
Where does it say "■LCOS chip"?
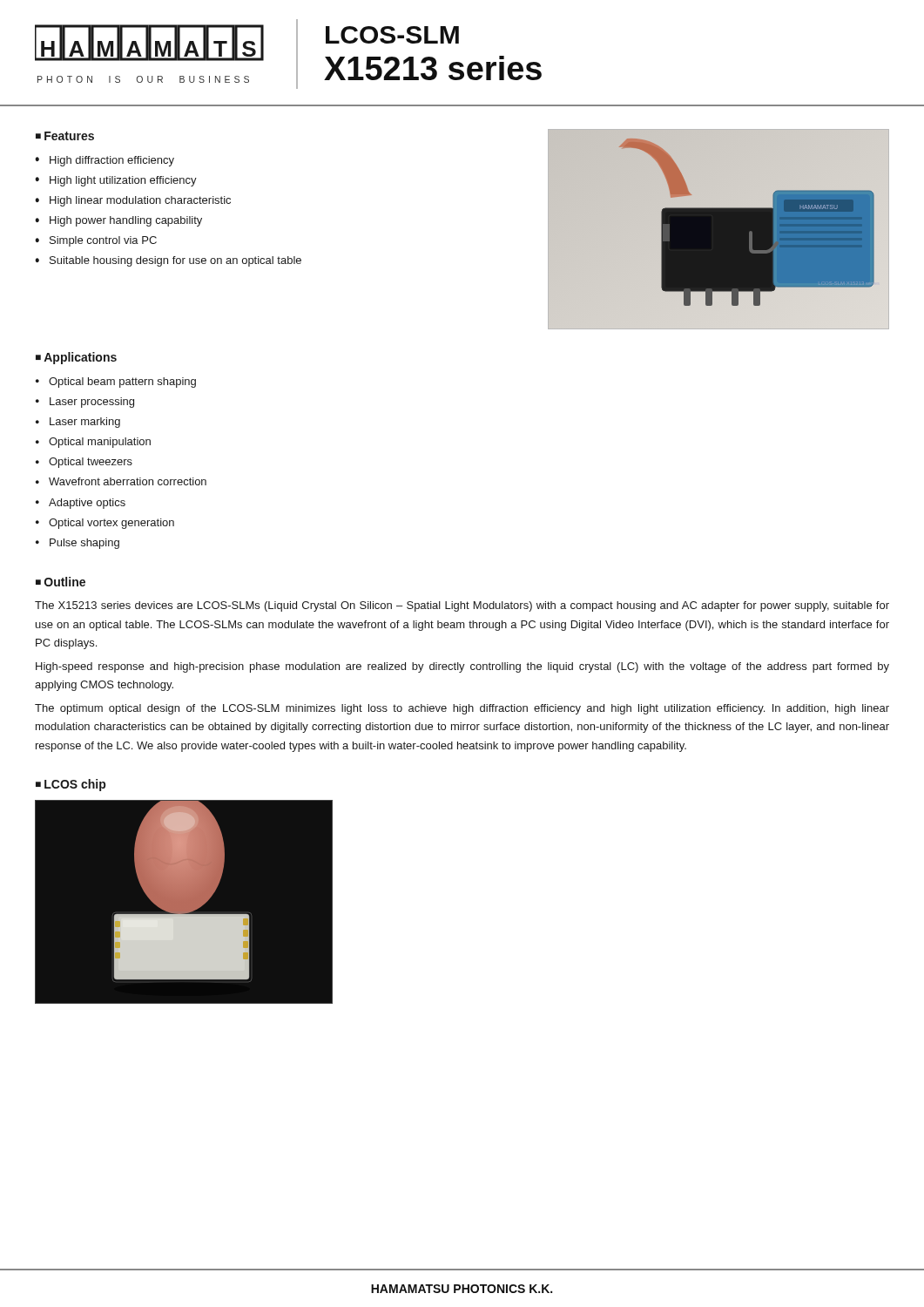point(70,784)
